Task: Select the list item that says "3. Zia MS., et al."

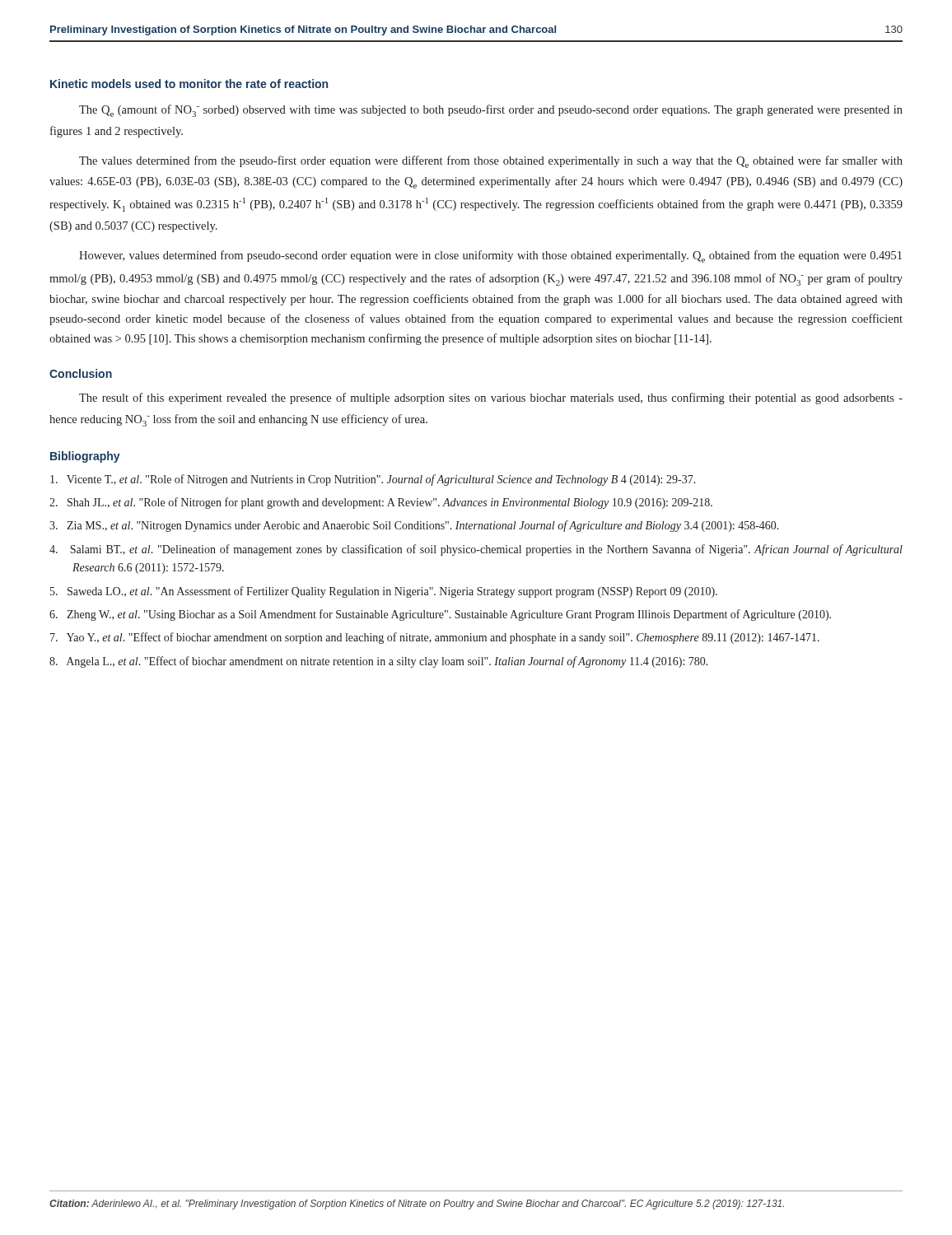Action: tap(414, 526)
